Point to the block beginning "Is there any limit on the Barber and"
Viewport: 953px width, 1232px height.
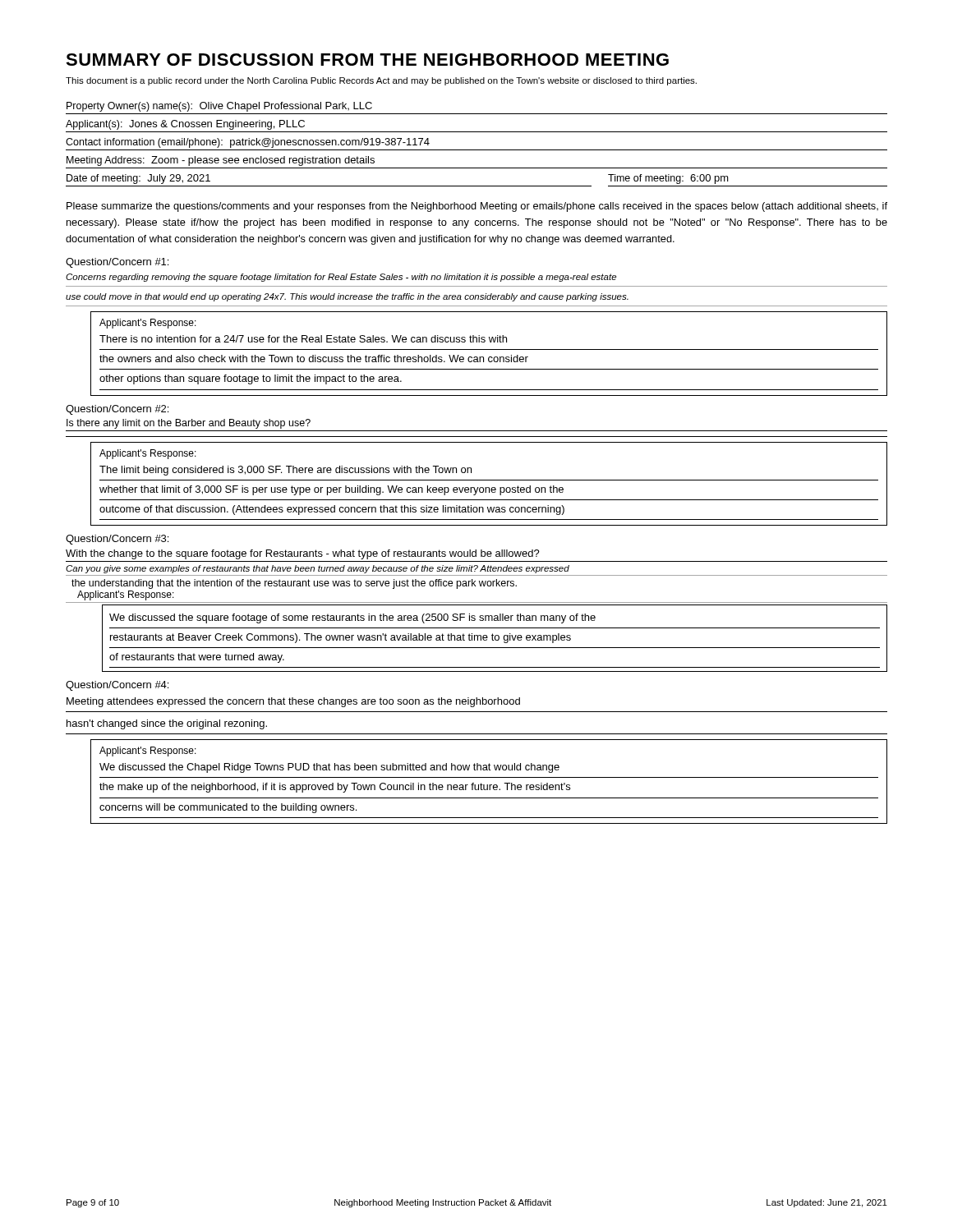tap(188, 423)
